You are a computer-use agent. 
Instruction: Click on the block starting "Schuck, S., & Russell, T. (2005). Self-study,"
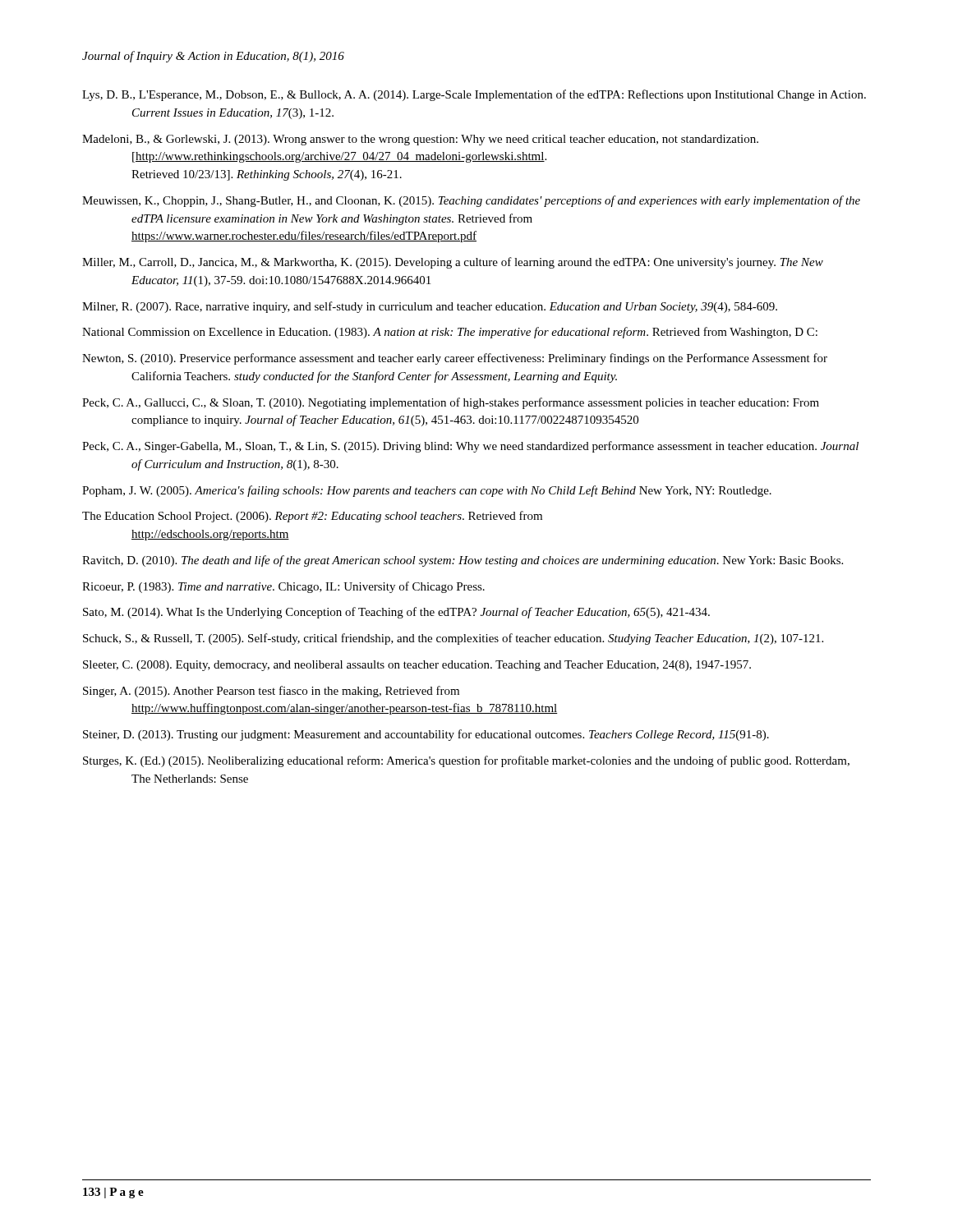[x=453, y=638]
